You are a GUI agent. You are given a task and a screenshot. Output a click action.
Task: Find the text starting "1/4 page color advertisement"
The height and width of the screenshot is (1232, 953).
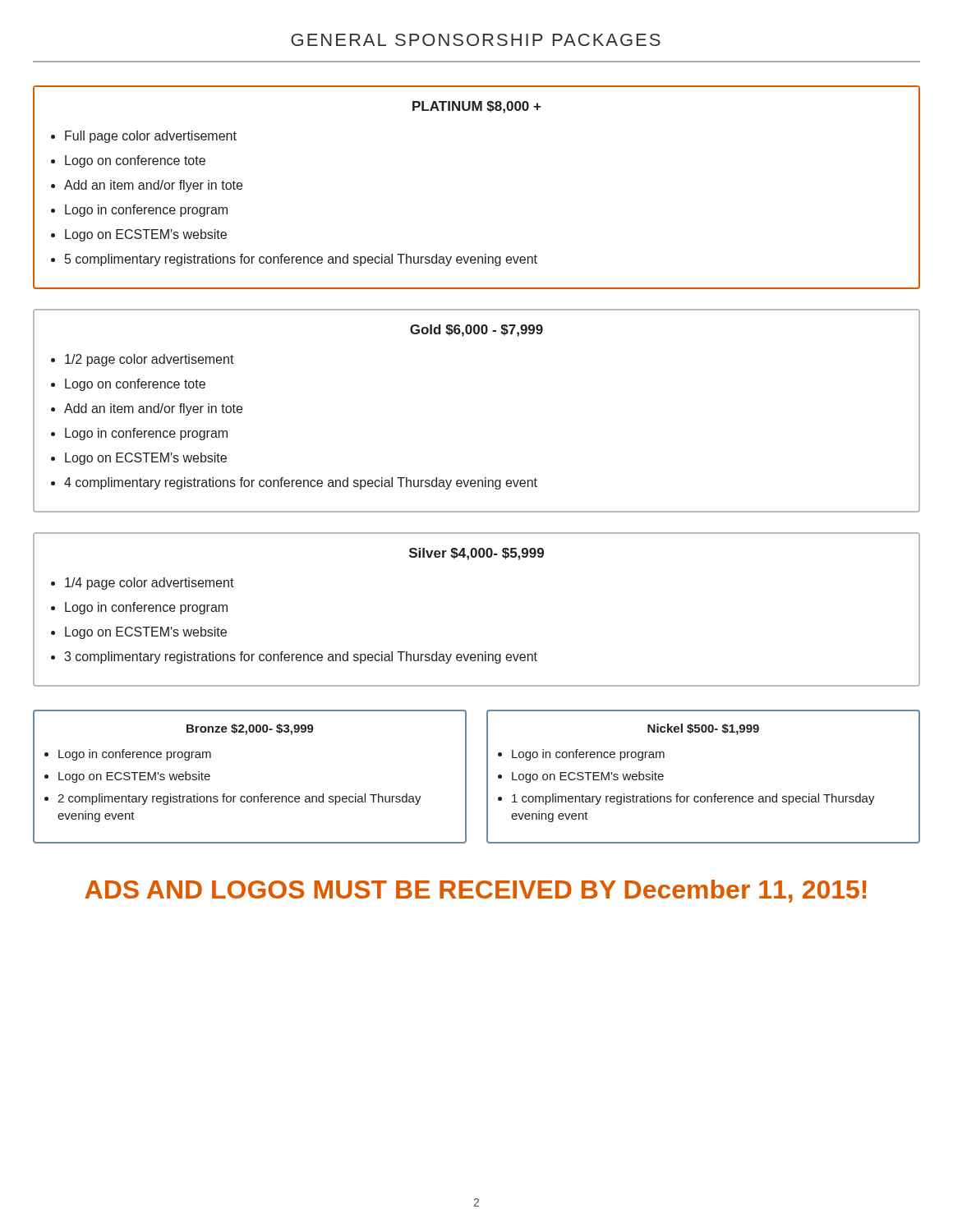tap(149, 583)
